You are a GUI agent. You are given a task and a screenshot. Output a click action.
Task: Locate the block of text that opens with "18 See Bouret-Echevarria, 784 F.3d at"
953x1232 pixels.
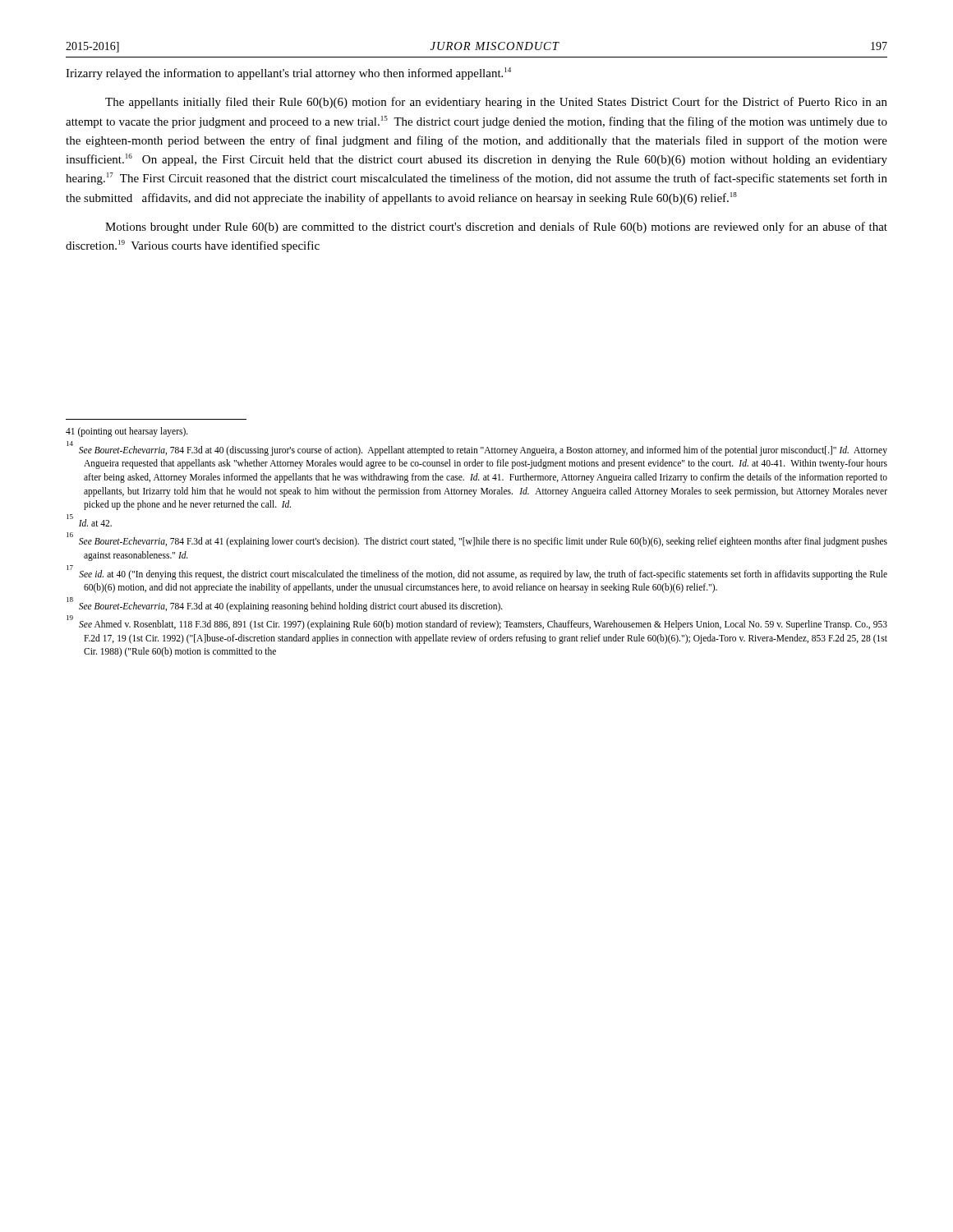pyautogui.click(x=476, y=605)
